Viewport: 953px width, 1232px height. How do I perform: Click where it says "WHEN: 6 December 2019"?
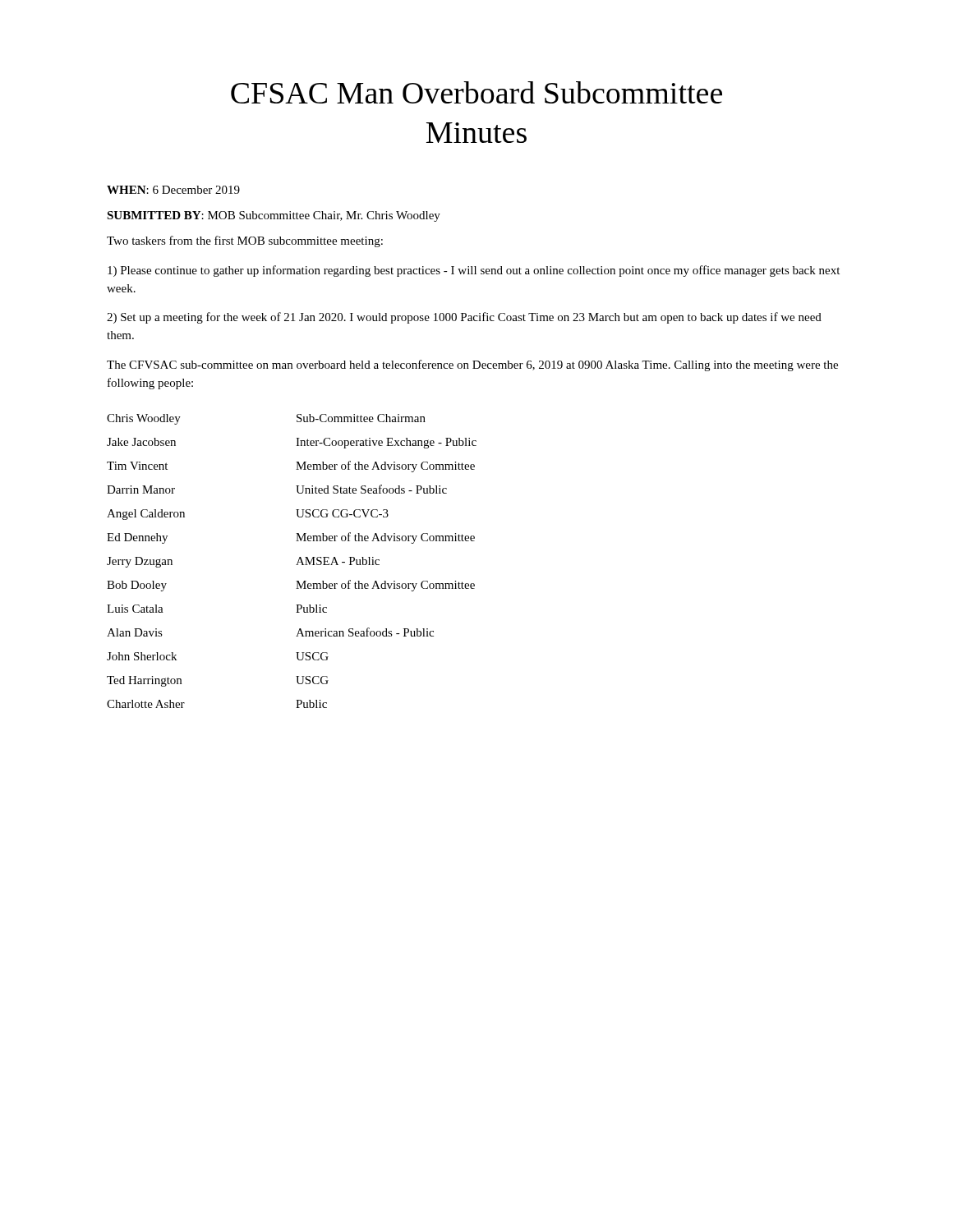click(x=173, y=190)
